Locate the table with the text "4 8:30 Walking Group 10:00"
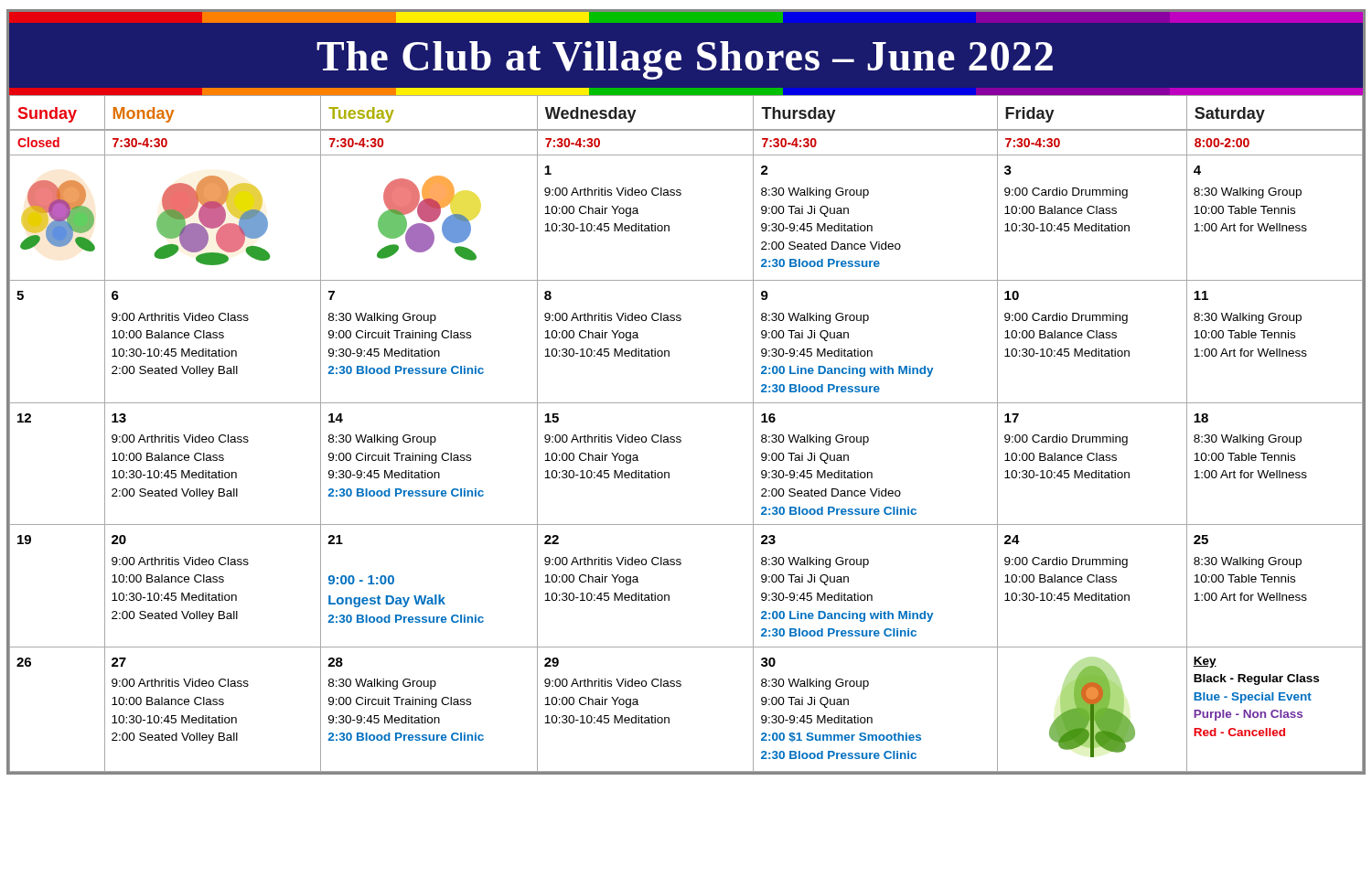Viewport: 1372px width, 888px height. tap(686, 434)
